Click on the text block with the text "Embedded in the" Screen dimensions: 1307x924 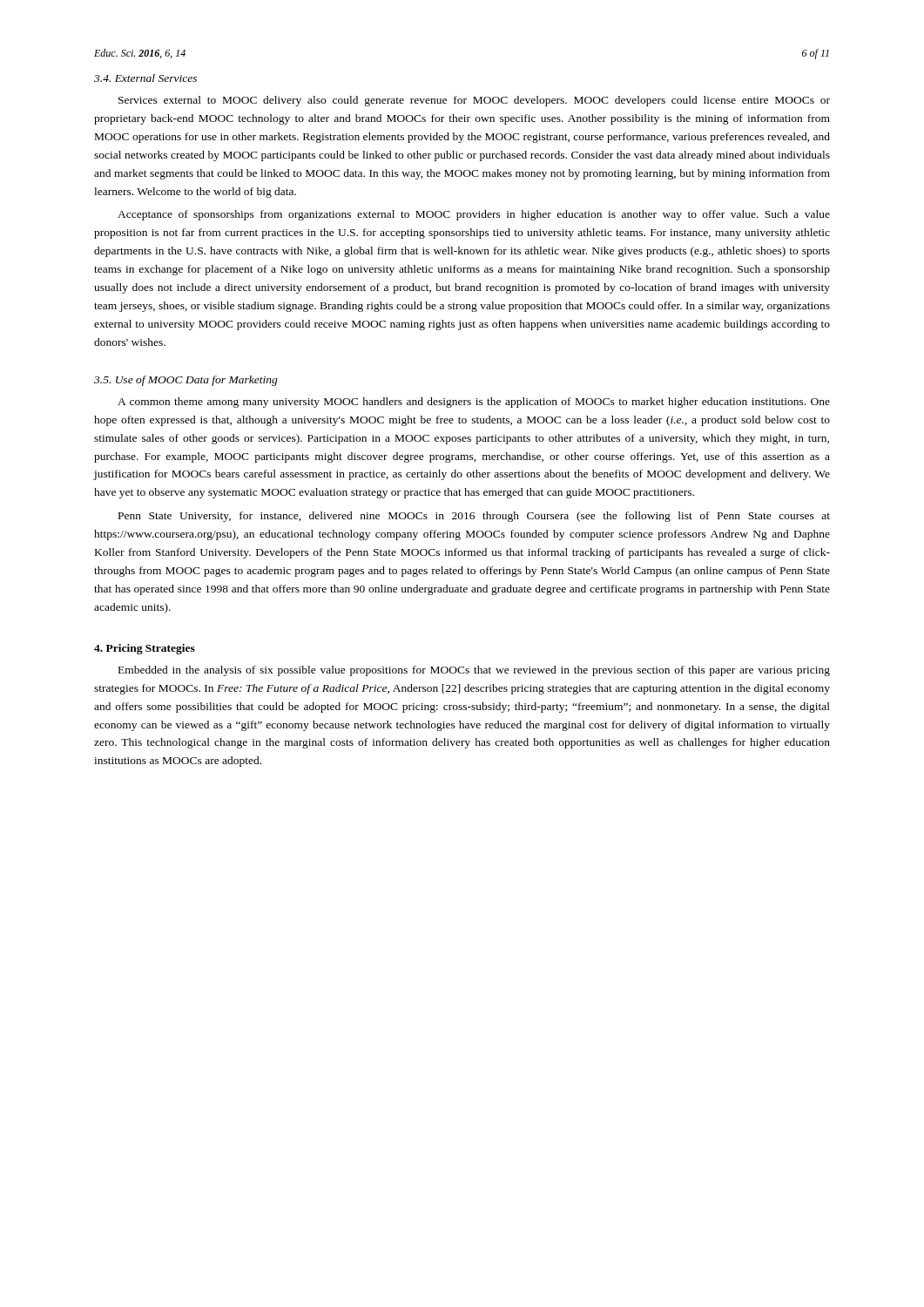pos(462,716)
